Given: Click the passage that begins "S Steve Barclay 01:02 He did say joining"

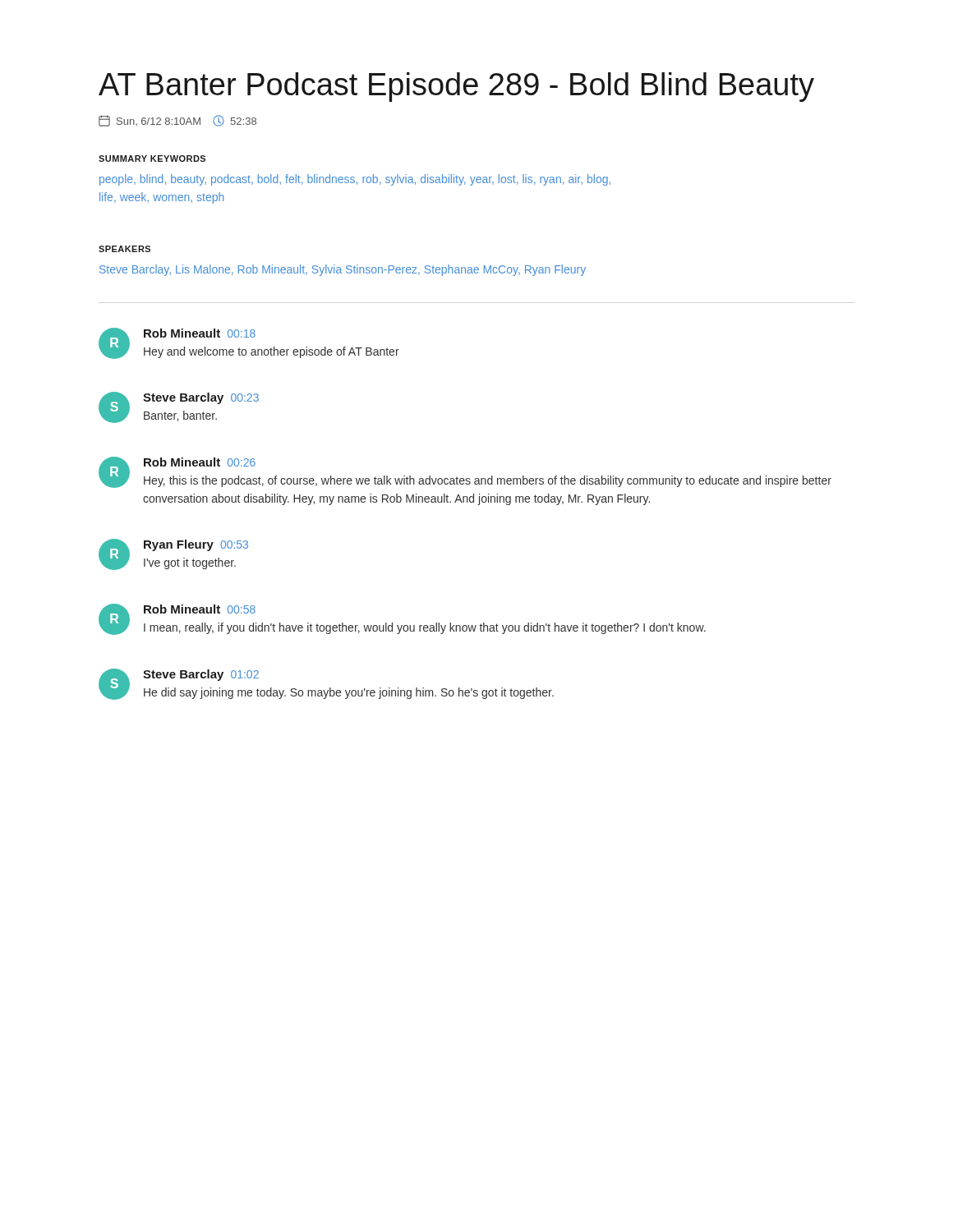Looking at the screenshot, I should pyautogui.click(x=476, y=684).
